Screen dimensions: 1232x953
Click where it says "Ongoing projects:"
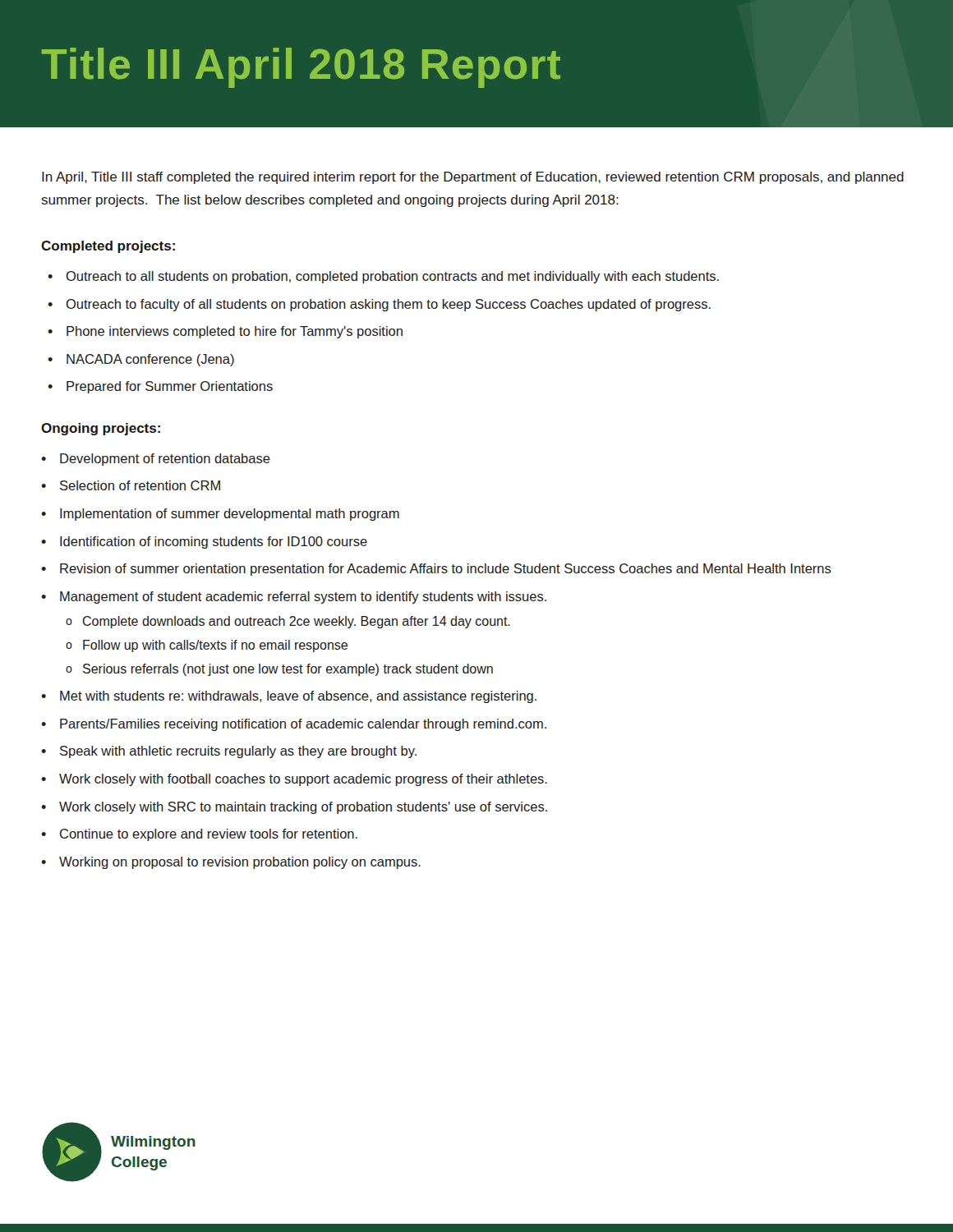click(x=101, y=429)
